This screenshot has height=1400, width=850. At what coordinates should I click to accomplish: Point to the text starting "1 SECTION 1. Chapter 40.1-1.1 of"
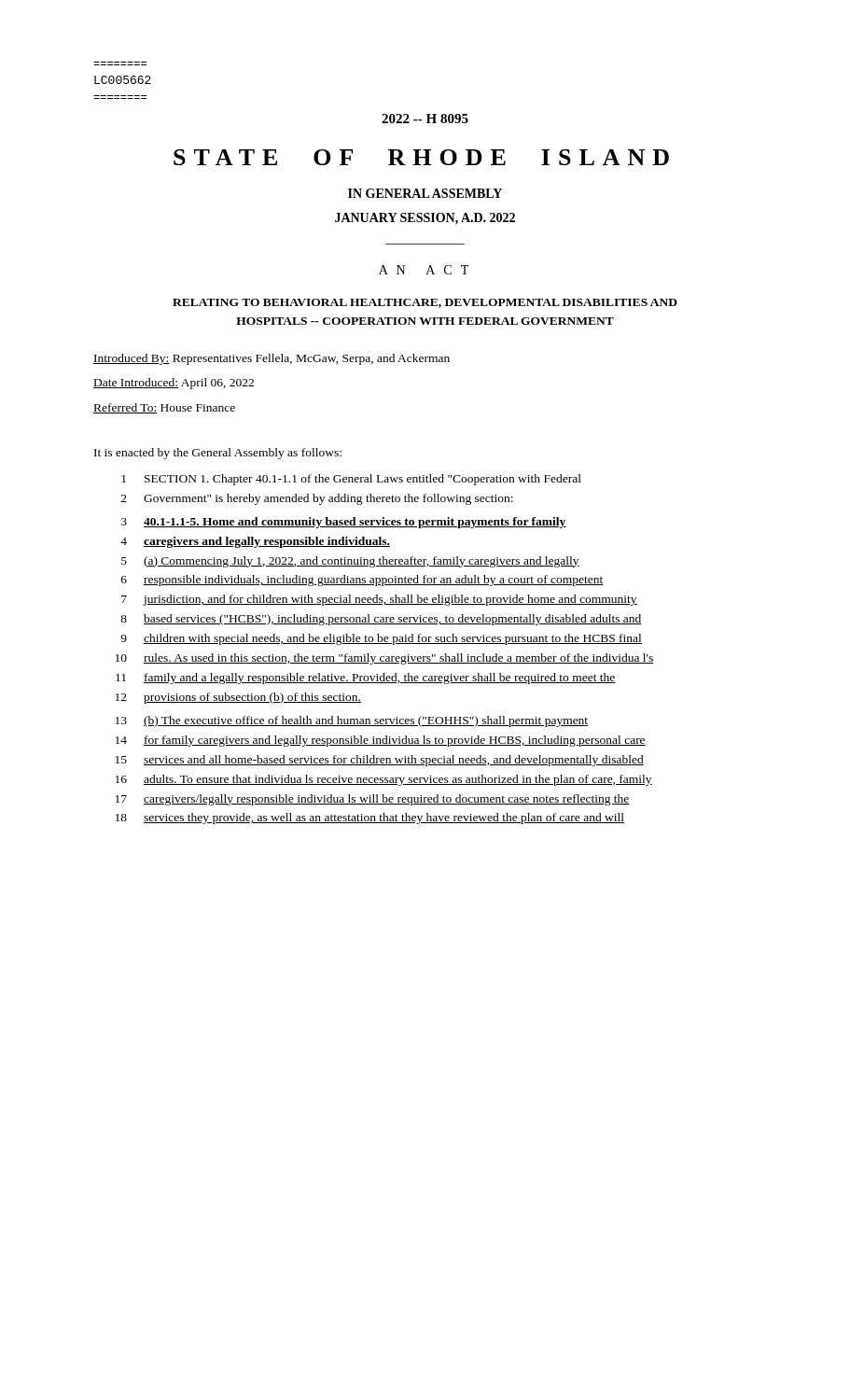425,479
